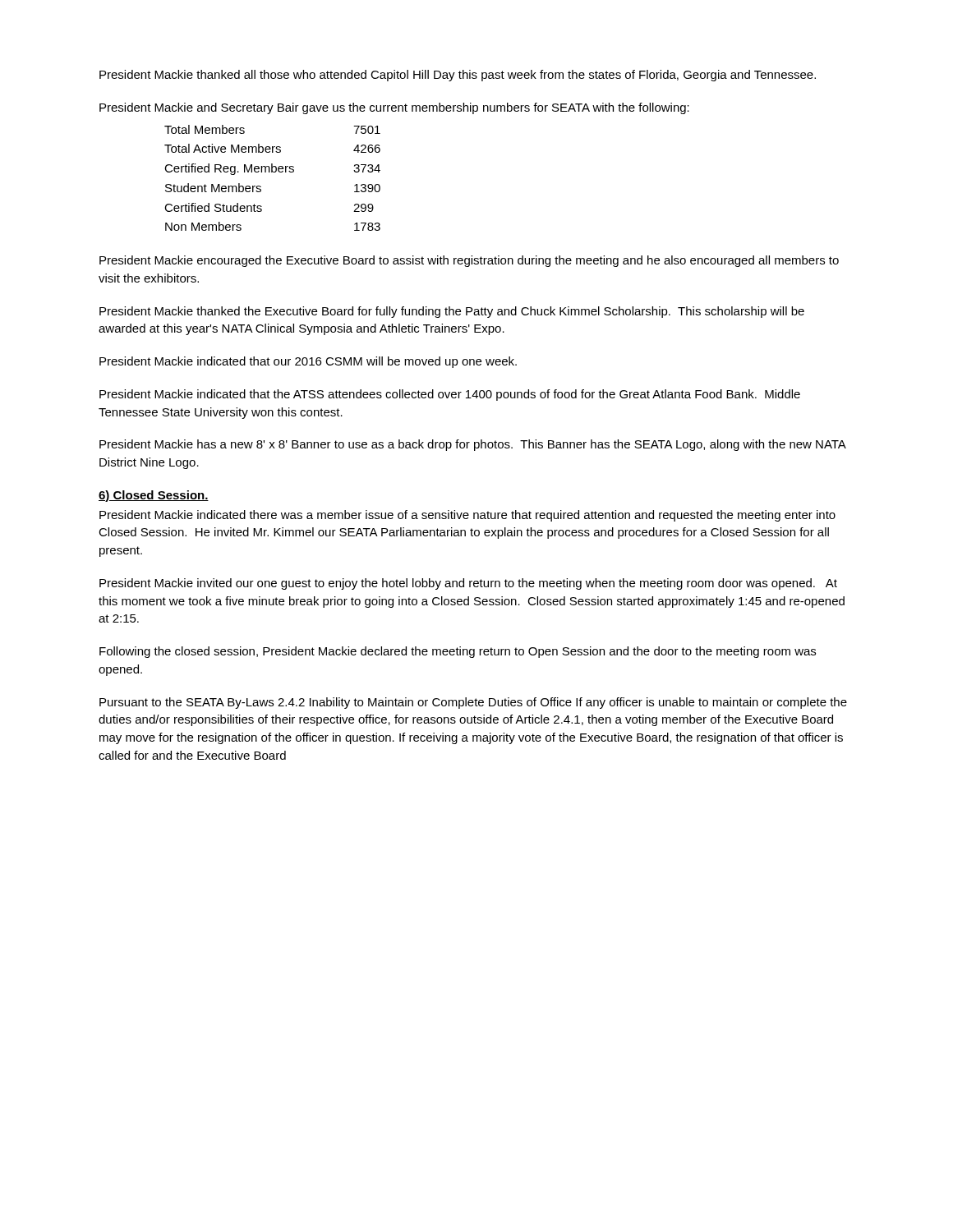Locate the text block with the text "President Mackie indicated there"
This screenshot has height=1232, width=953.
(x=467, y=532)
